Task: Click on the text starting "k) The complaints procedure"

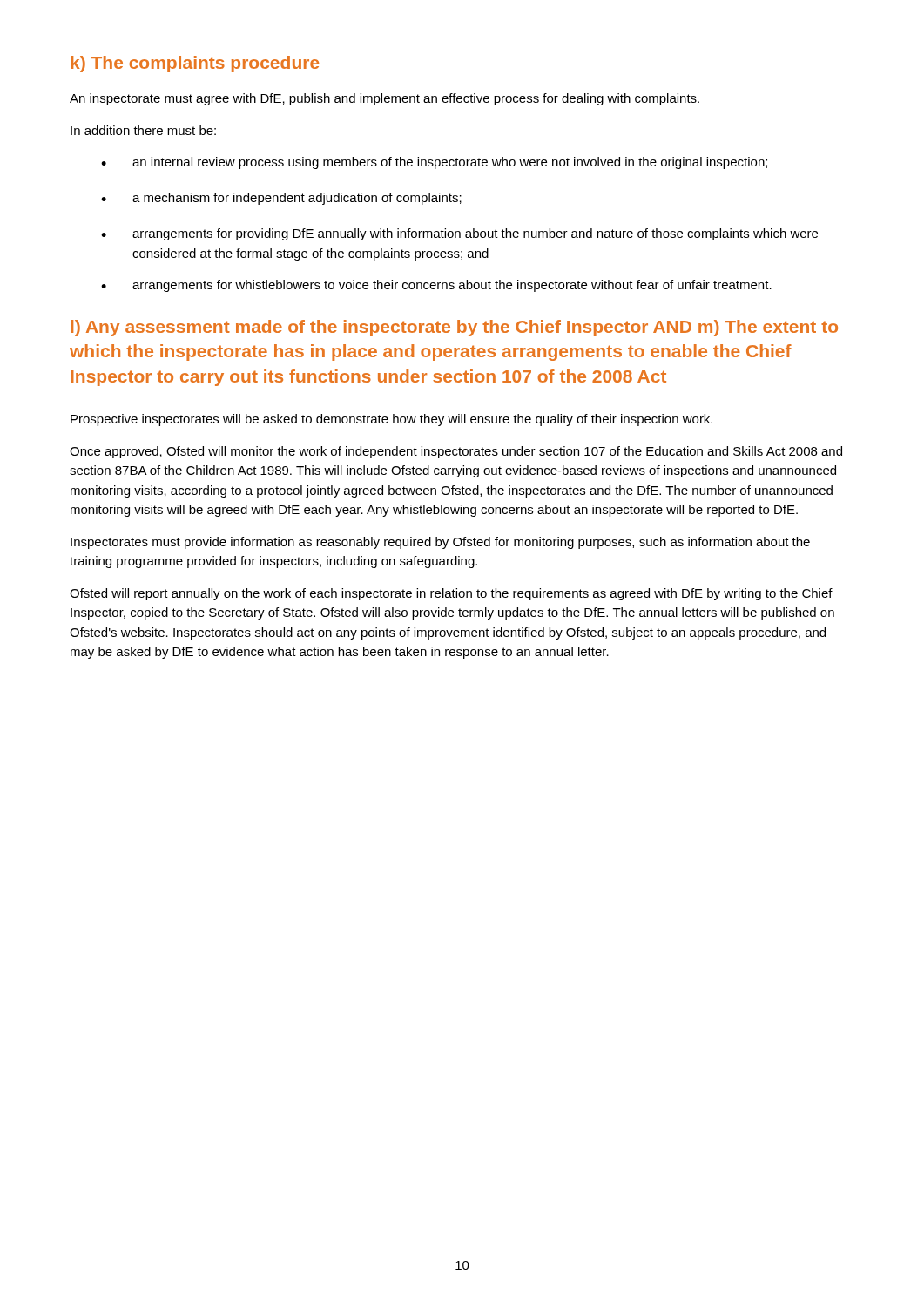Action: pos(195,62)
